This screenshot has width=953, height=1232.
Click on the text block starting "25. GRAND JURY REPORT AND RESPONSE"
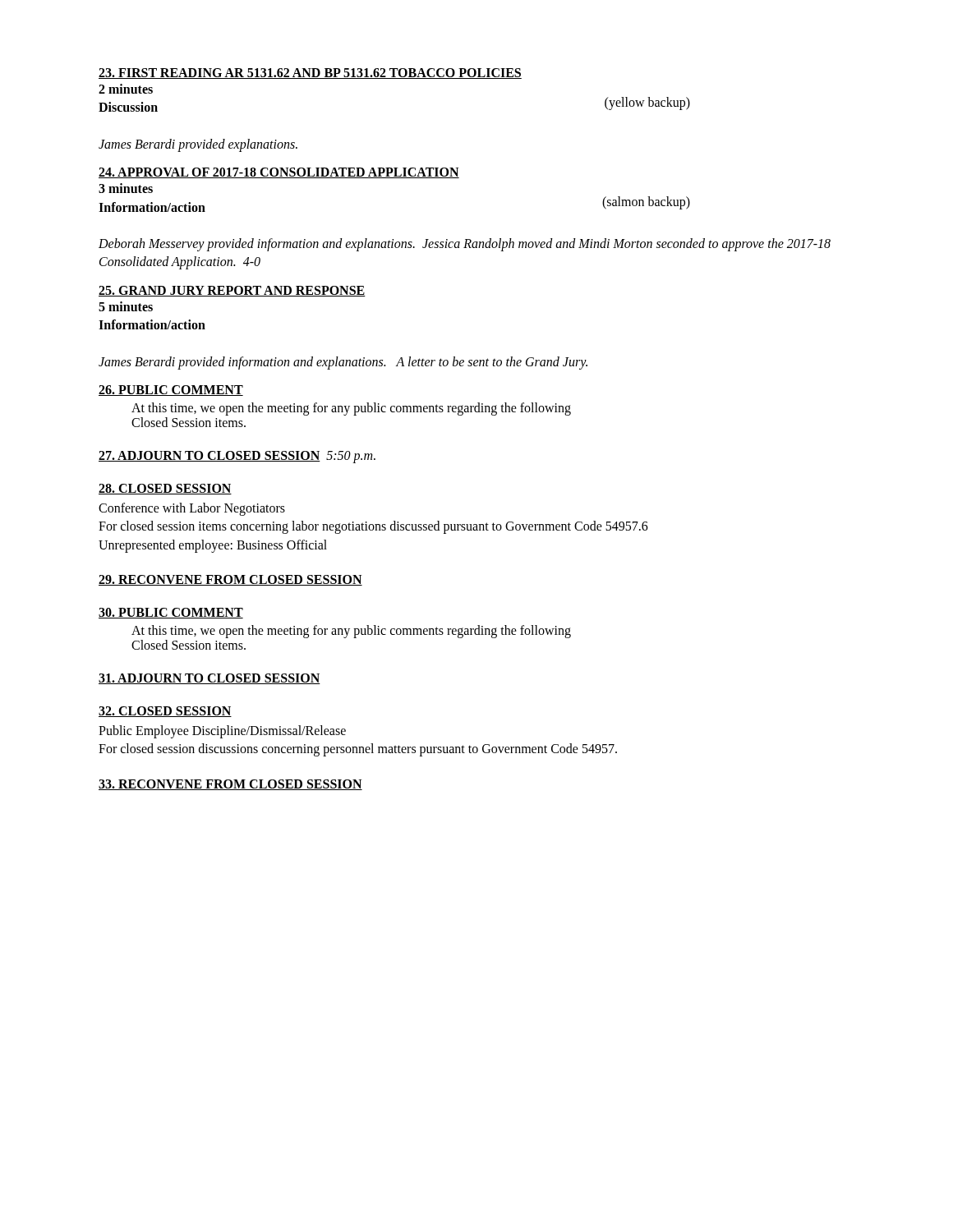click(x=232, y=290)
